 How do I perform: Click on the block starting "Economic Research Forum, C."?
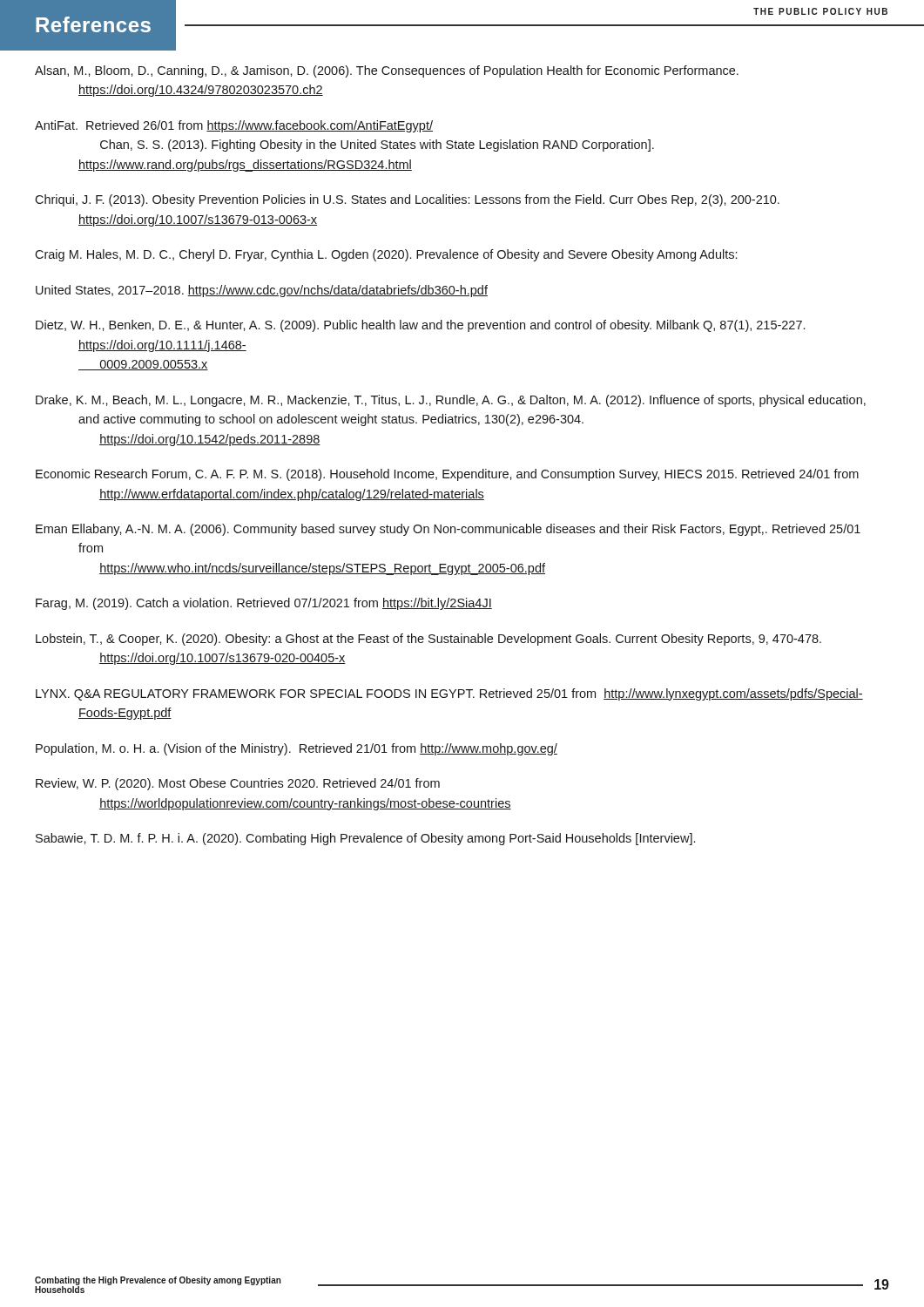pyautogui.click(x=447, y=484)
